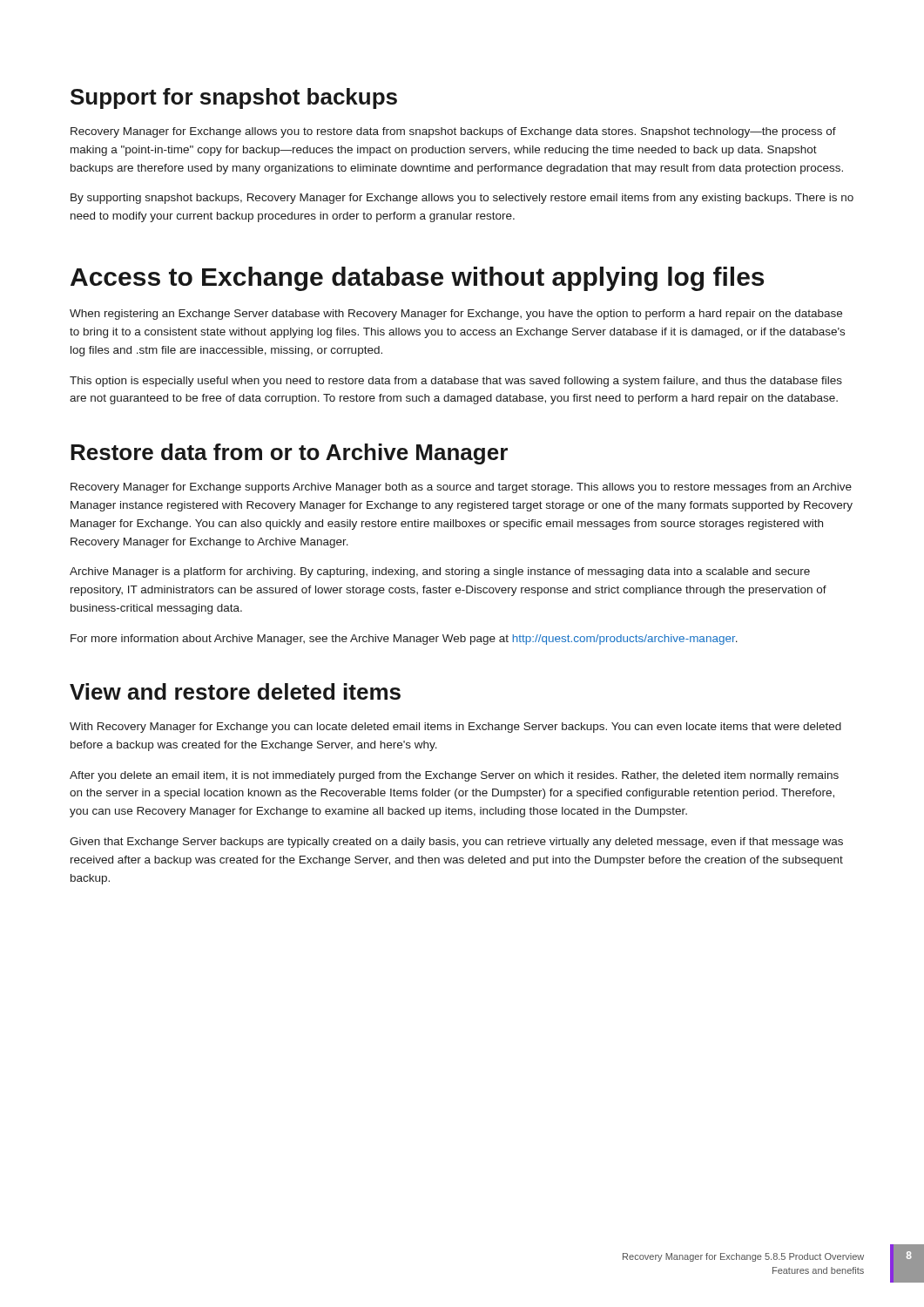Select the section header that says "Access to Exchange database without applying log"
Viewport: 924px width, 1307px height.
click(462, 277)
